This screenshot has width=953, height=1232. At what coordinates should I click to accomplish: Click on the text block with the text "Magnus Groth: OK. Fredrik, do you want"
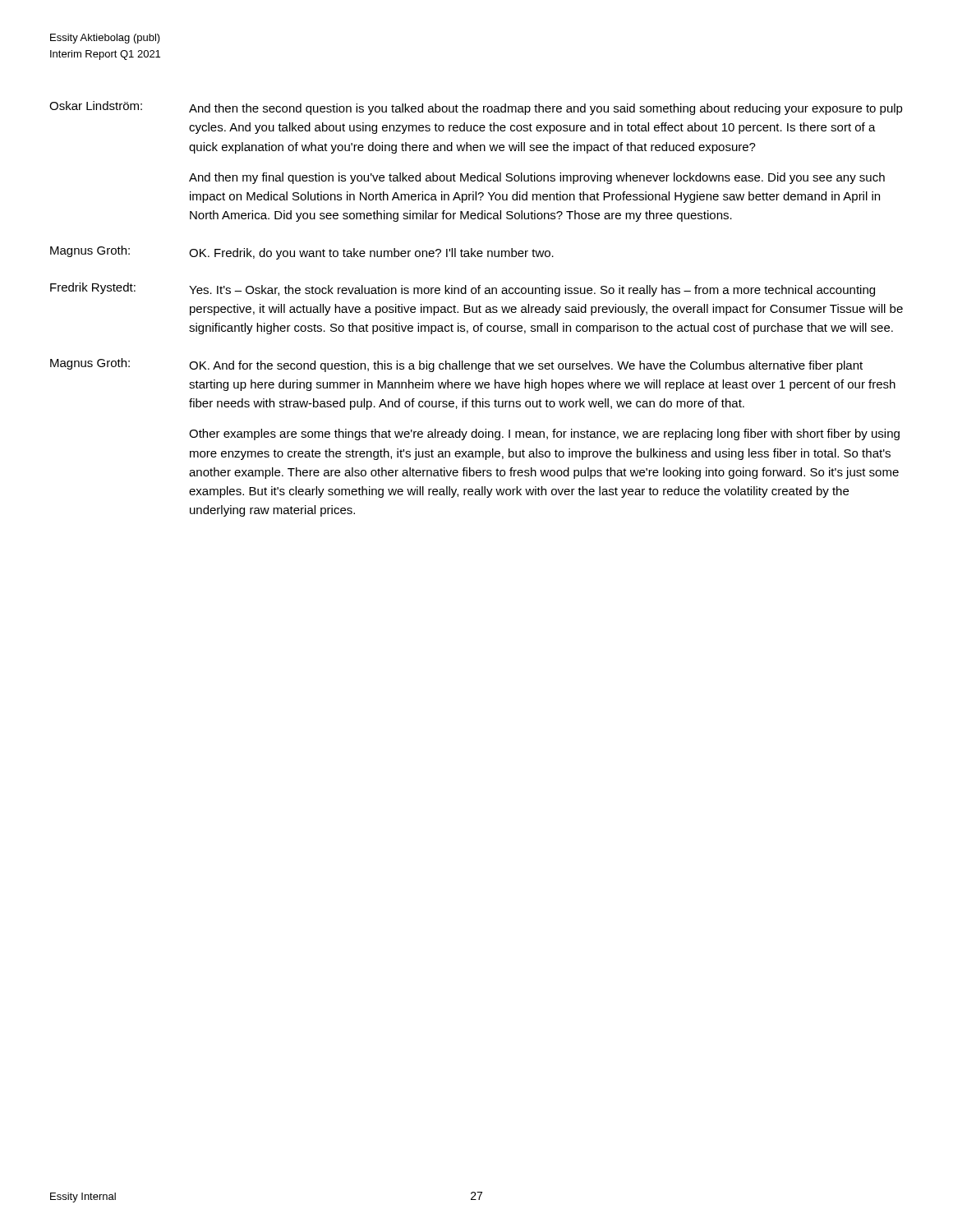point(476,252)
